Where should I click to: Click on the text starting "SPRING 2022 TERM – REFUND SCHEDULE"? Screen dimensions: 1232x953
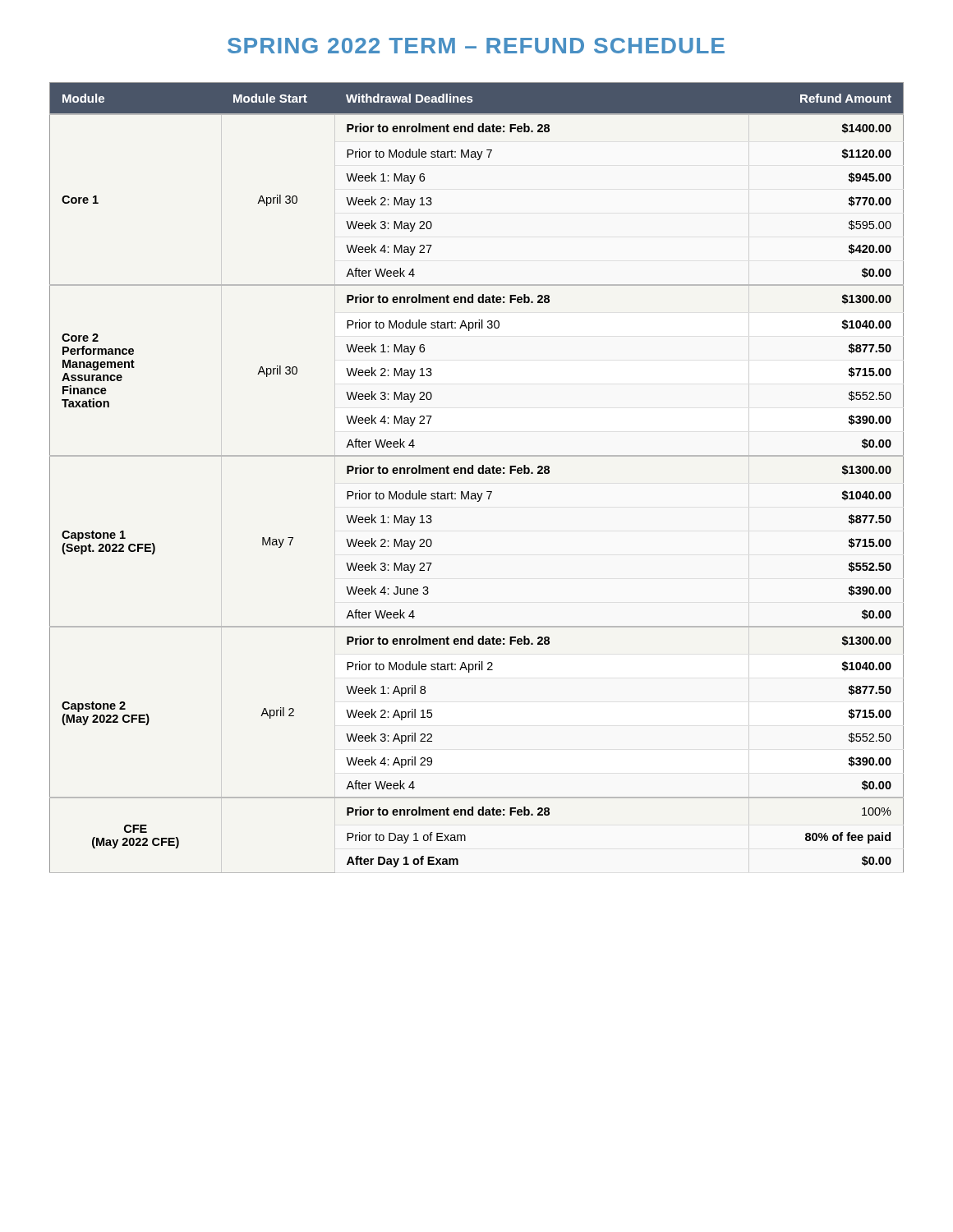[x=476, y=46]
